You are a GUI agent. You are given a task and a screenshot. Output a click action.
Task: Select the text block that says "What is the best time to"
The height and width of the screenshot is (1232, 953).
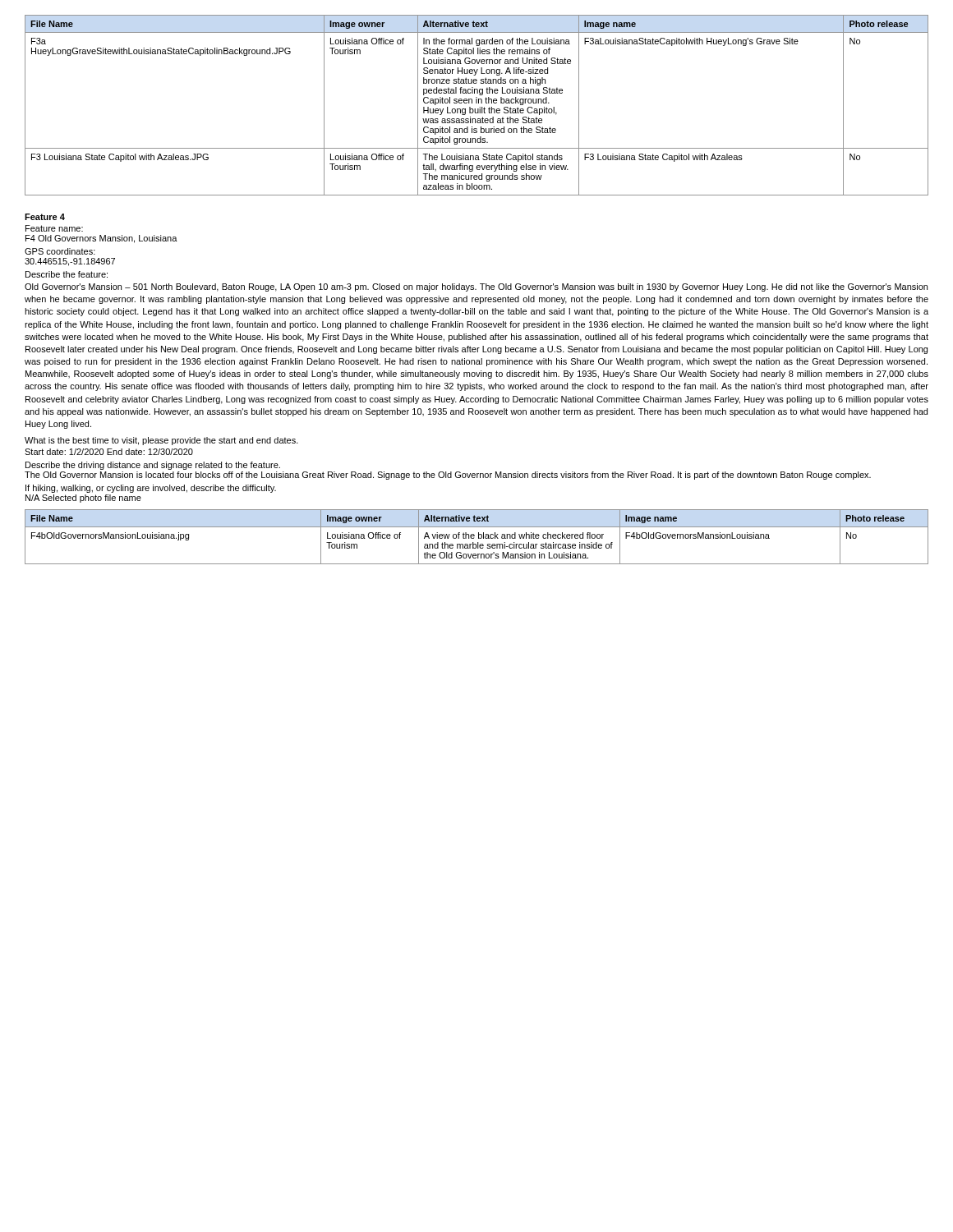pyautogui.click(x=162, y=440)
